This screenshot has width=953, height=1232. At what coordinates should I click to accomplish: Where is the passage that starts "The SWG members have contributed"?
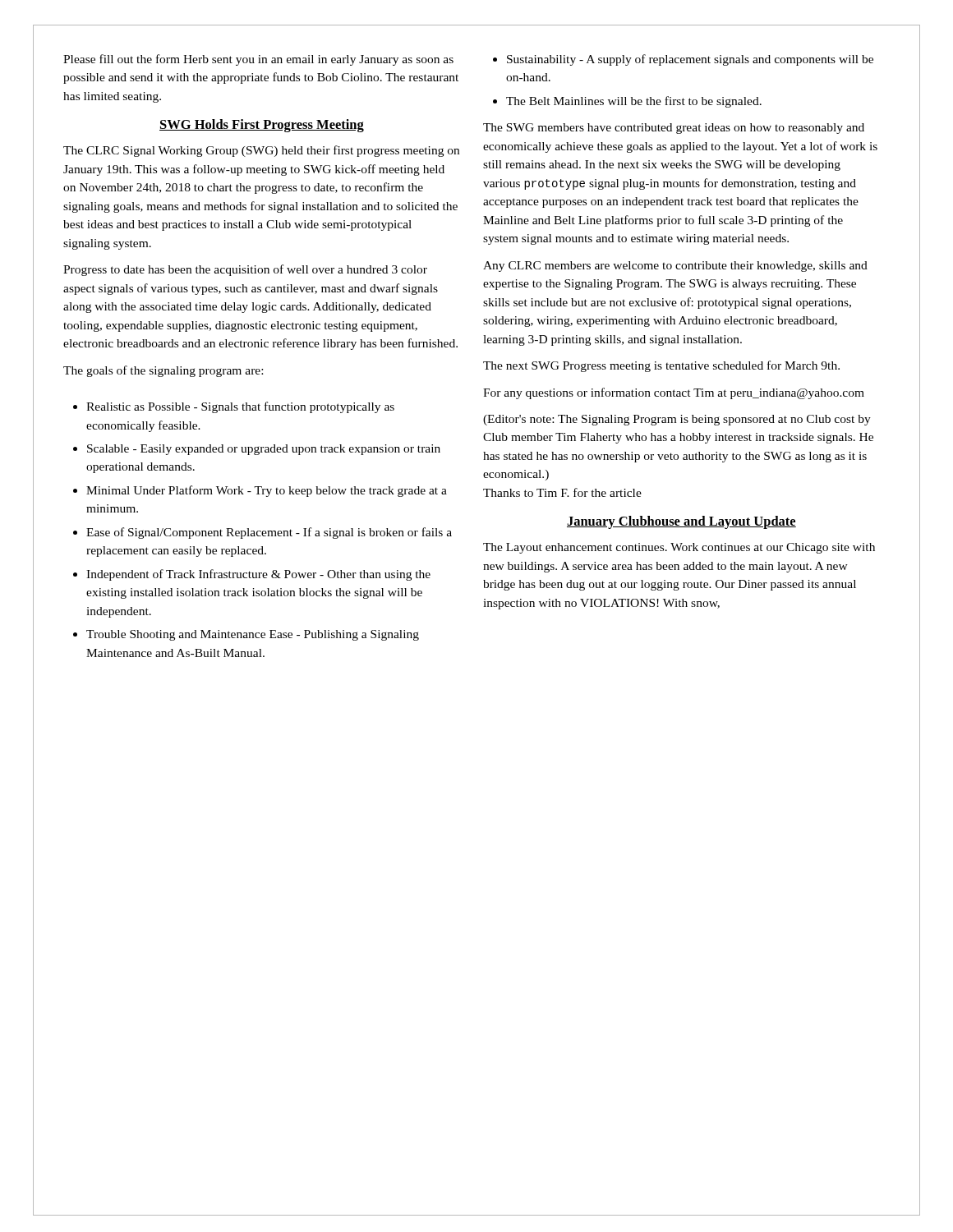tap(681, 183)
